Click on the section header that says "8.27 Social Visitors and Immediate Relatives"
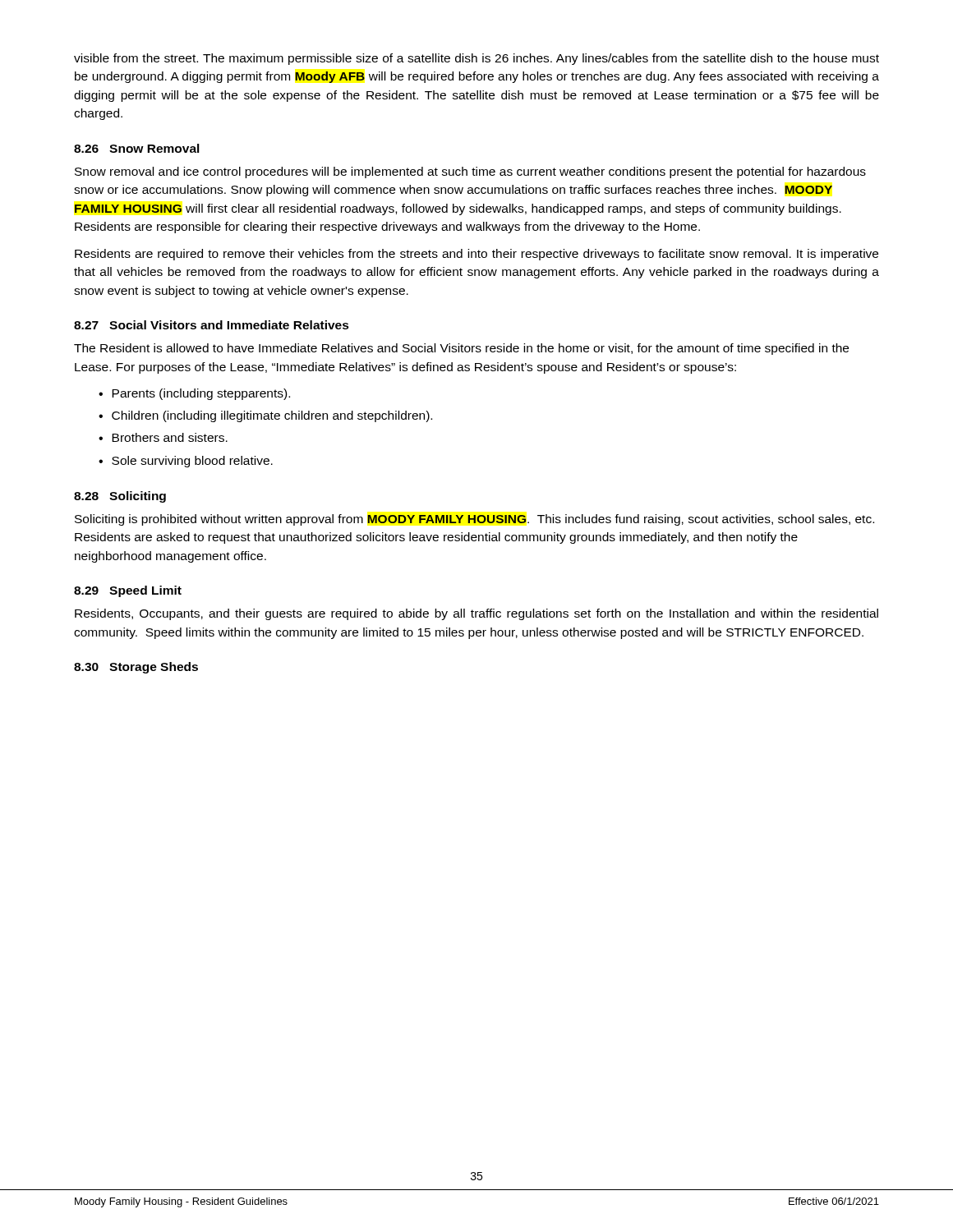Viewport: 953px width, 1232px height. click(211, 325)
